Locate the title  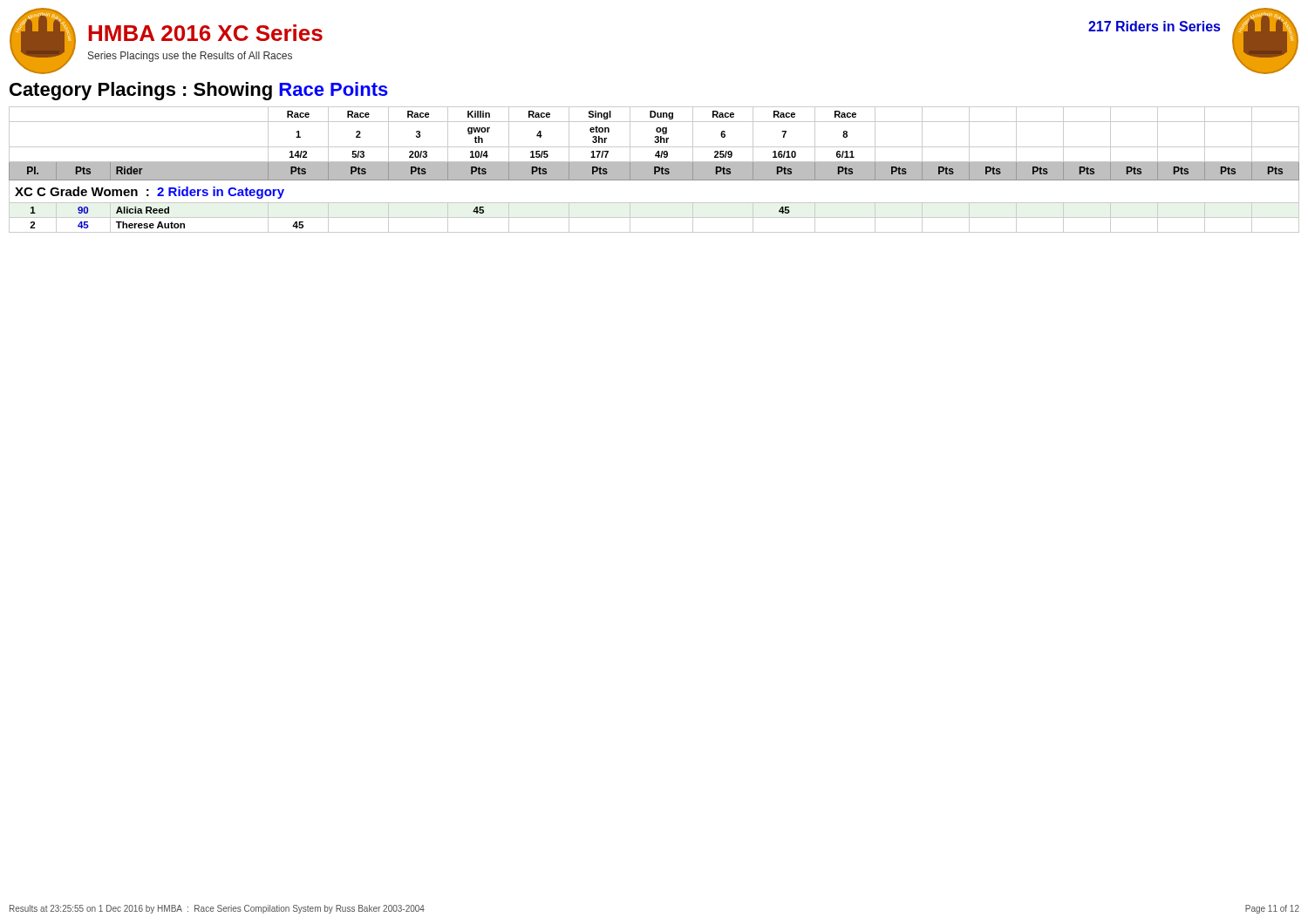205,33
